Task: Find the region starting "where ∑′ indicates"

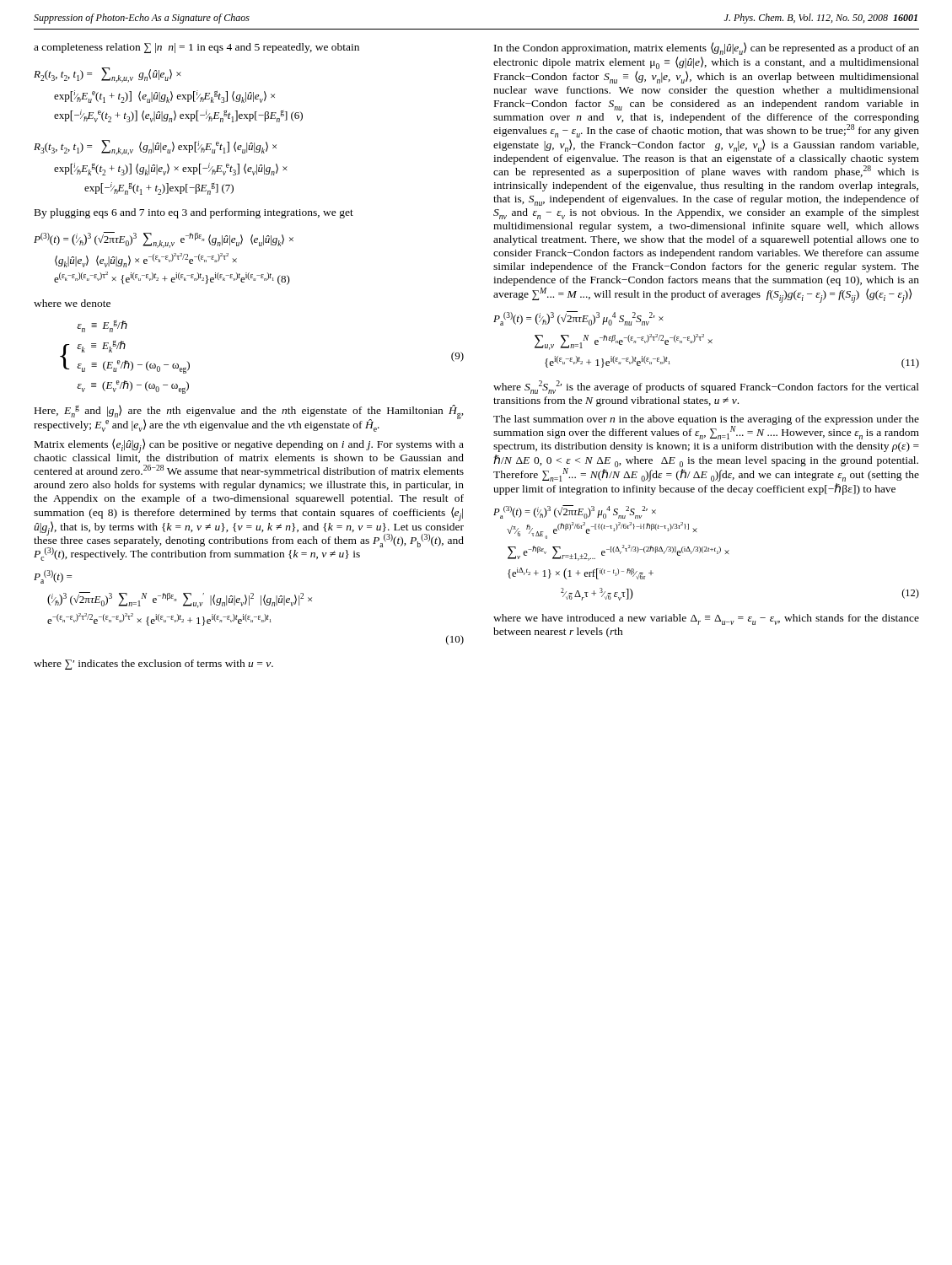Action: click(x=154, y=663)
